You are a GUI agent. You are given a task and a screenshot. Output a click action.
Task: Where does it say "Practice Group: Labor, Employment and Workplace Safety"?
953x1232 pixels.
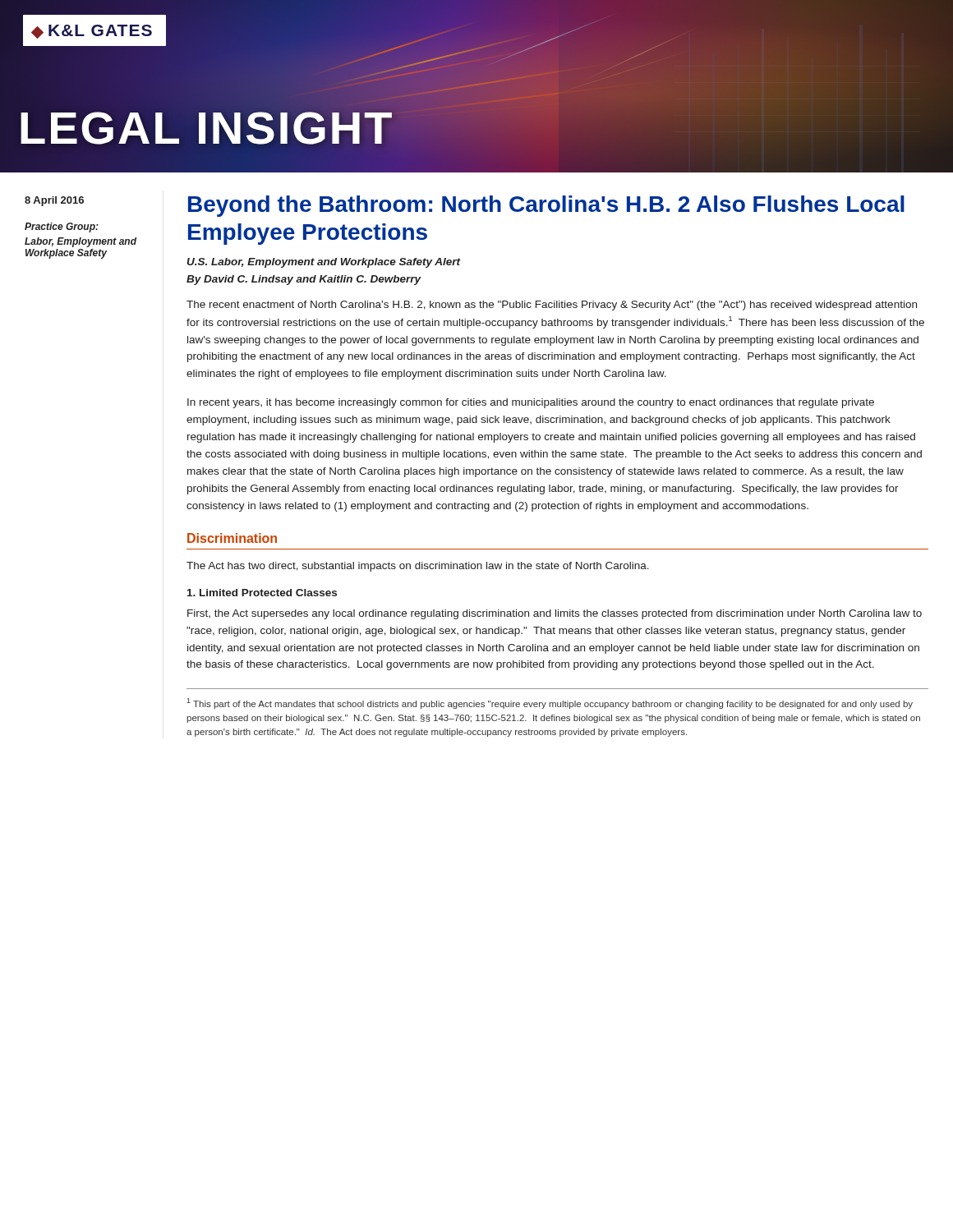(85, 240)
